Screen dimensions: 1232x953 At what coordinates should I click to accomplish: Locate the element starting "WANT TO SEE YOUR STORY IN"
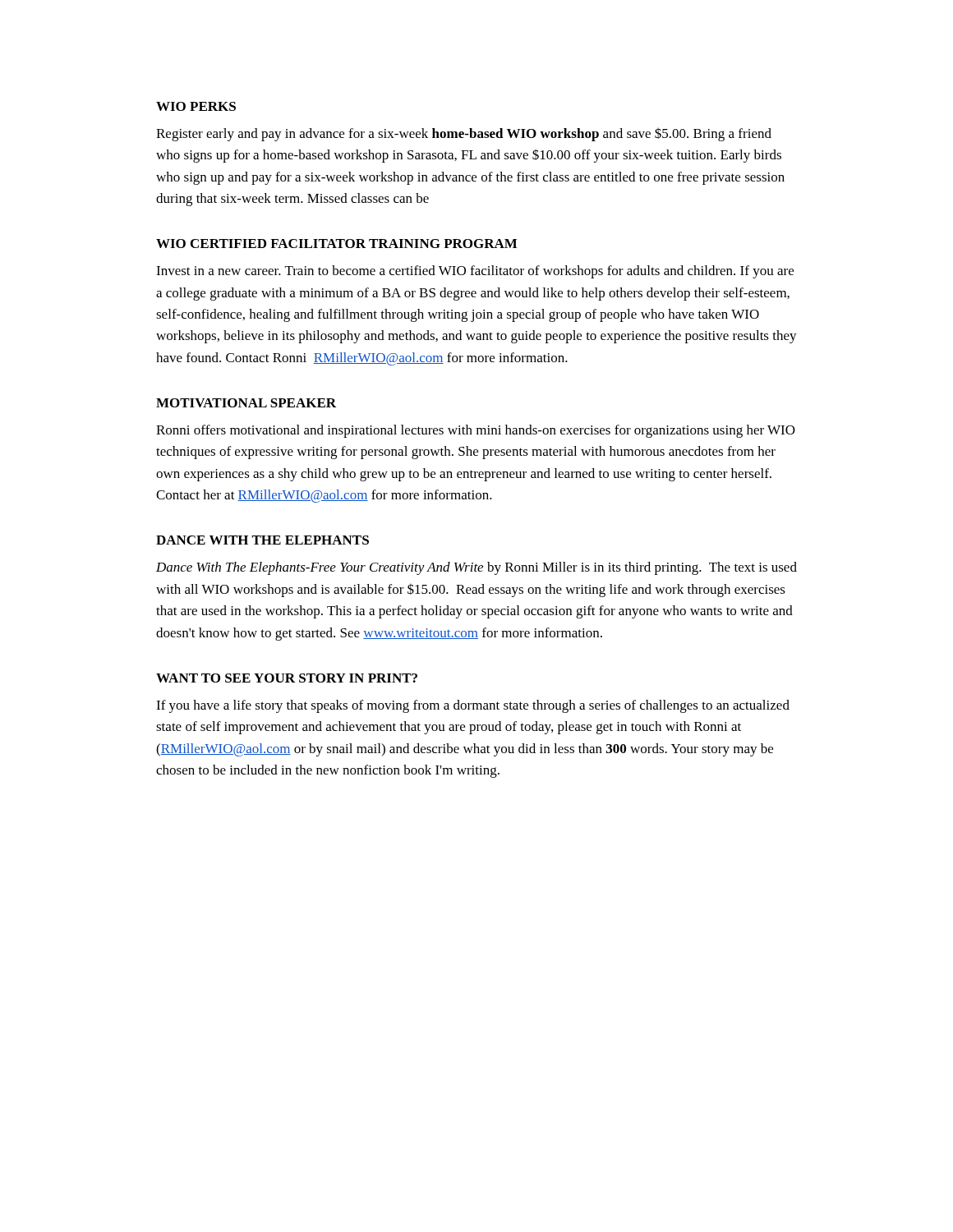point(287,678)
